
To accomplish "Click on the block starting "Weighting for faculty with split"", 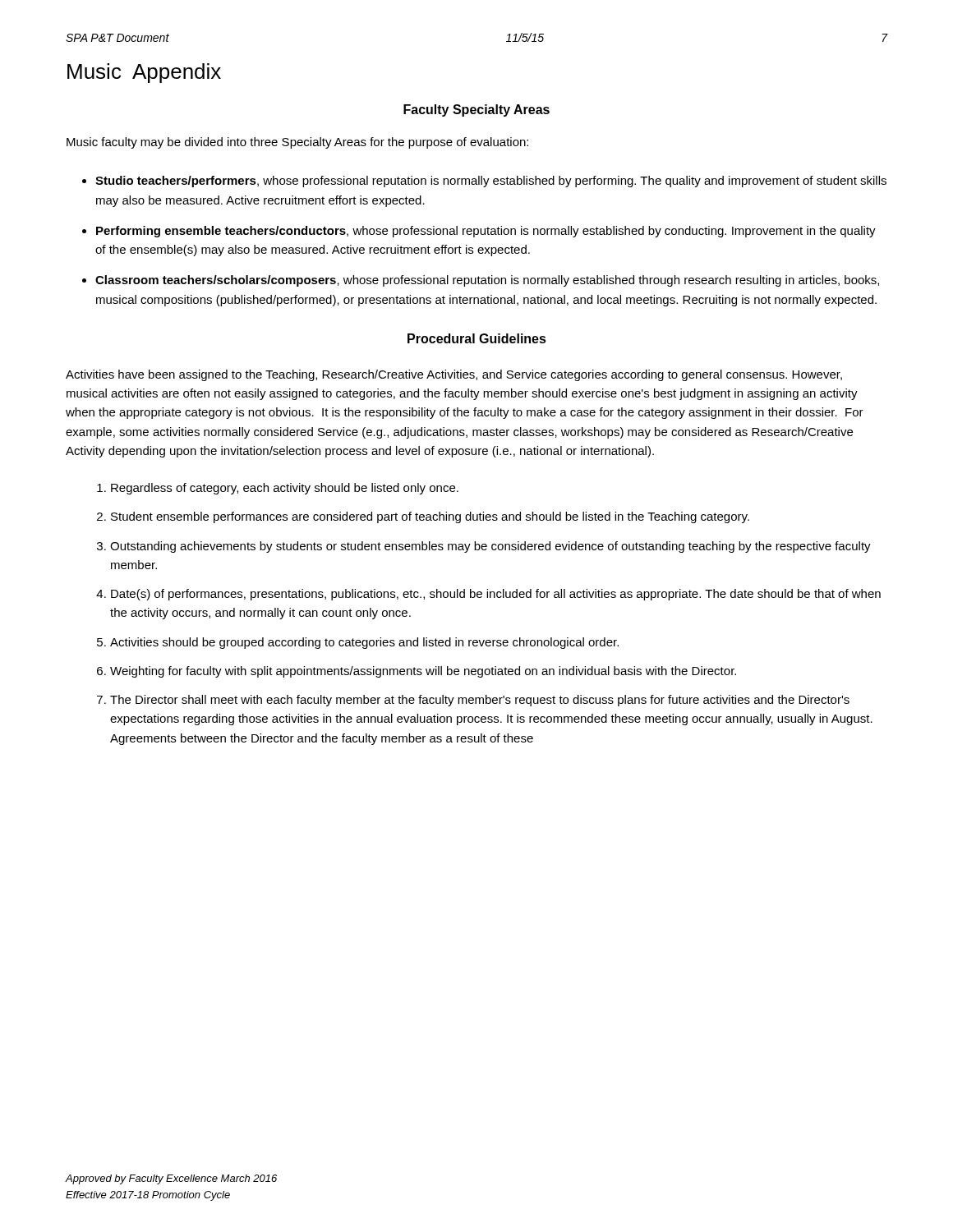I will (x=424, y=670).
